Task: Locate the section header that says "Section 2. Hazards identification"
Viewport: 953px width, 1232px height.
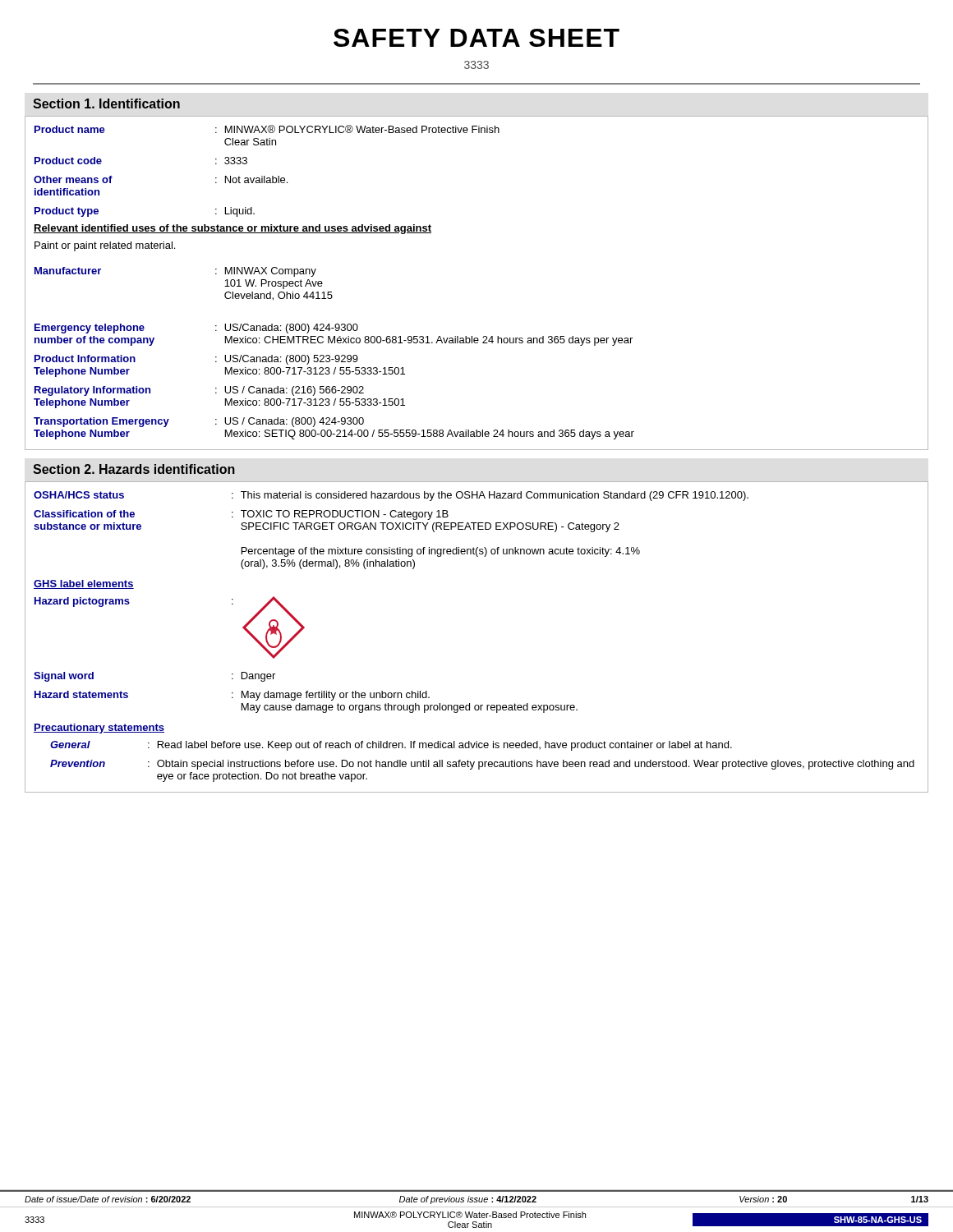Action: 134,469
